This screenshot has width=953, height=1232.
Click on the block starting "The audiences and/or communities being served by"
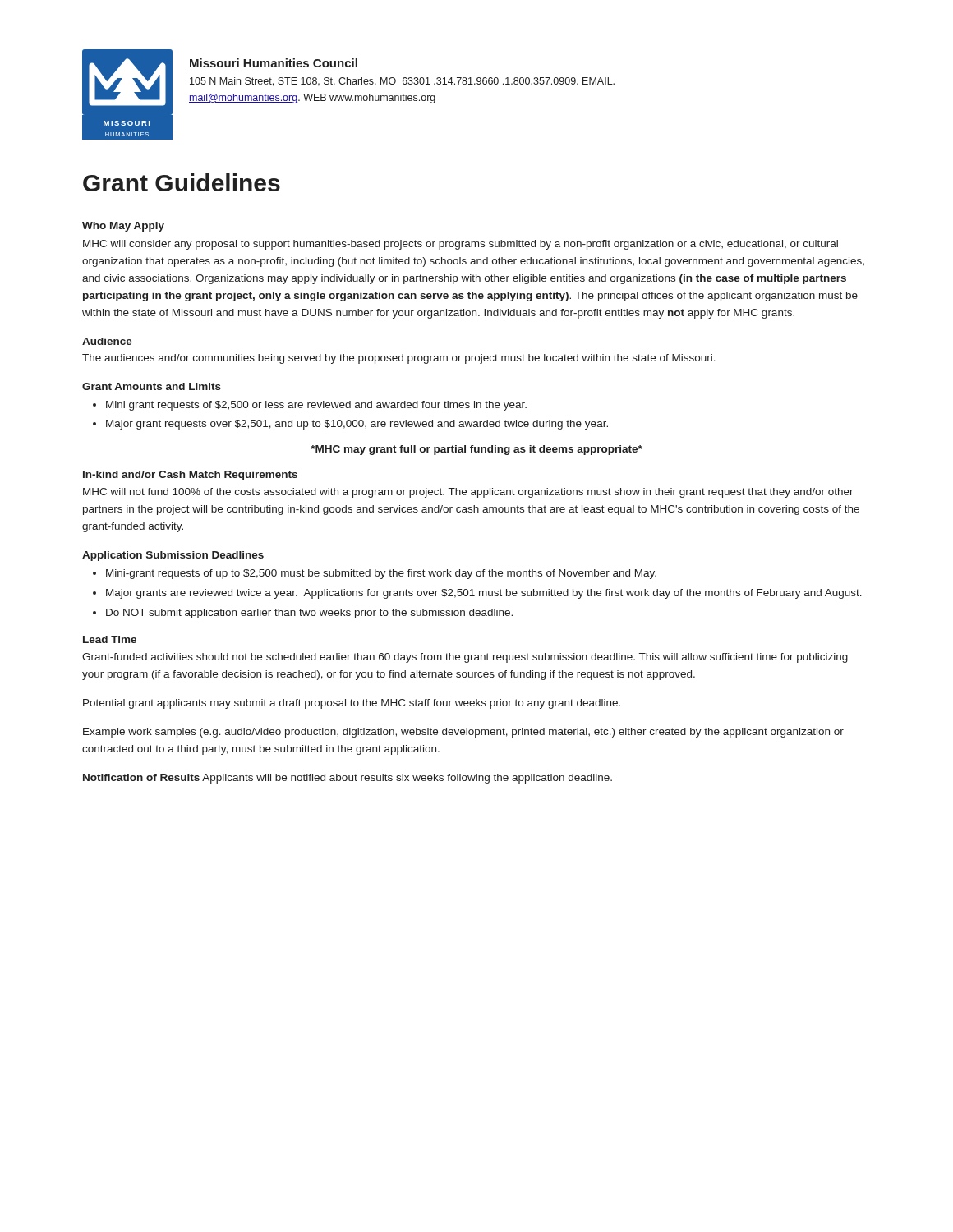(399, 357)
